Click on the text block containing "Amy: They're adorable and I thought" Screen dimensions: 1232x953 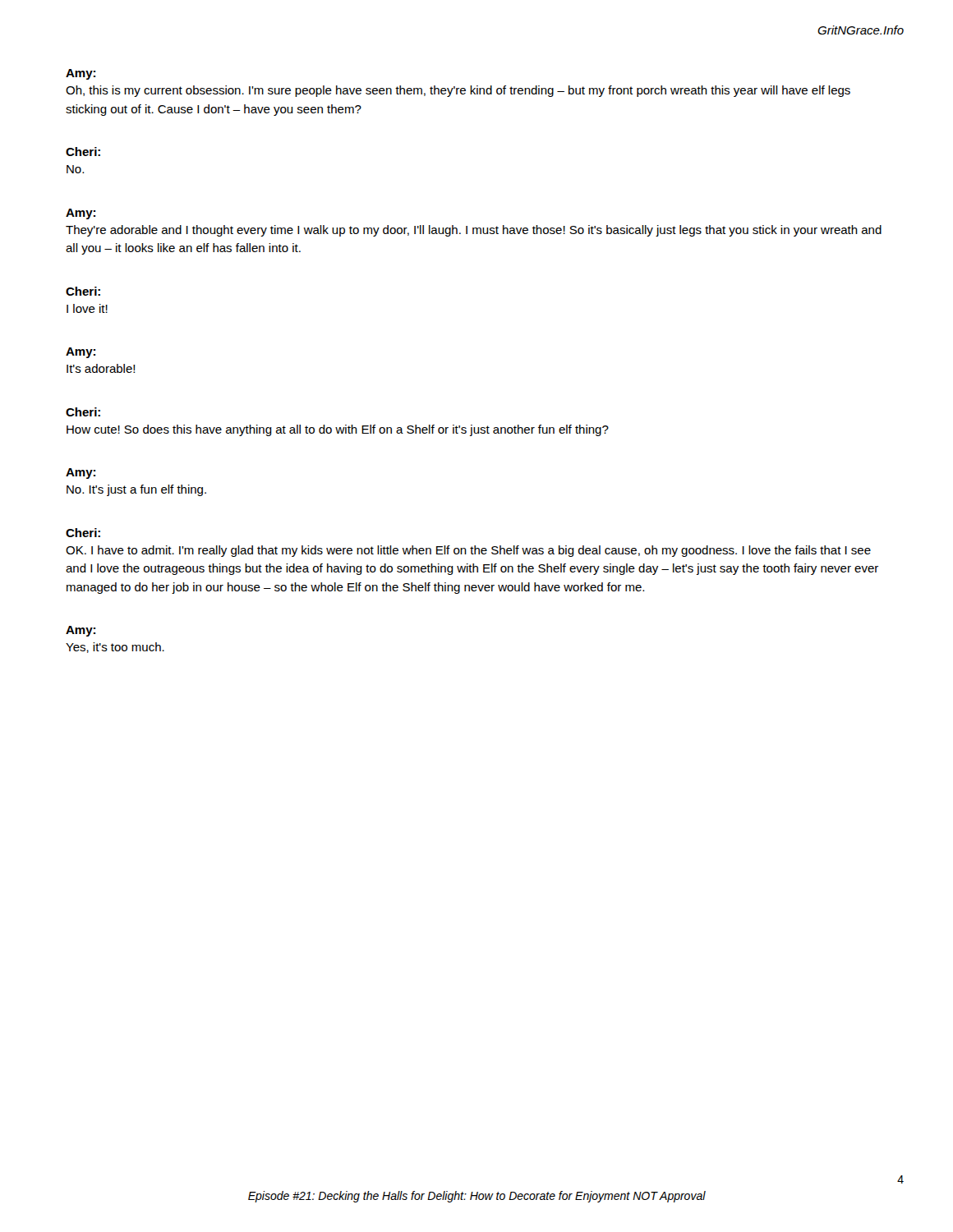click(x=476, y=231)
